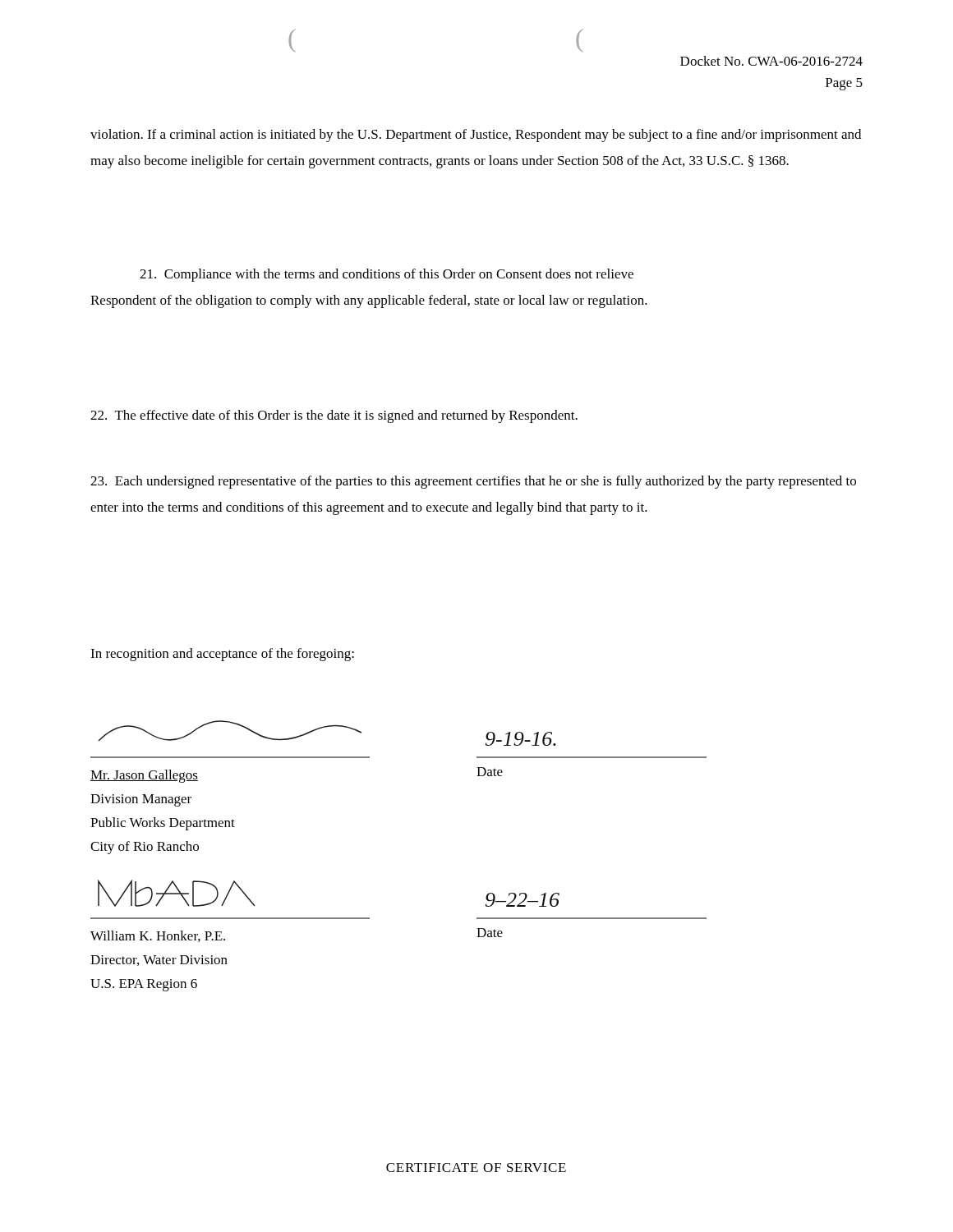The width and height of the screenshot is (953, 1232).
Task: Click on the element starting "violation. If a criminal action"
Action: [x=476, y=148]
